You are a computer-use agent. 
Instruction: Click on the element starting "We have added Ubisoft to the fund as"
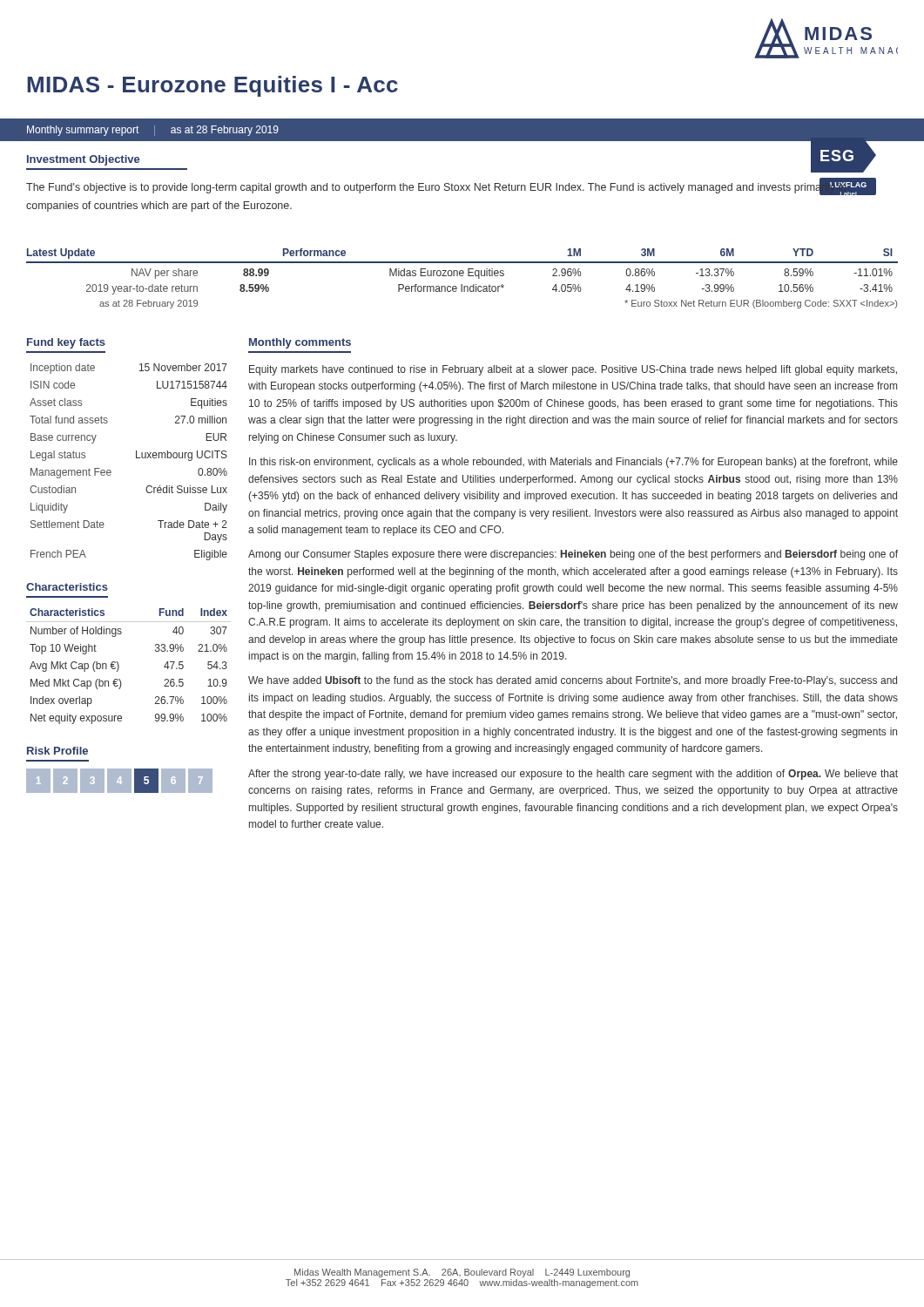coord(573,715)
